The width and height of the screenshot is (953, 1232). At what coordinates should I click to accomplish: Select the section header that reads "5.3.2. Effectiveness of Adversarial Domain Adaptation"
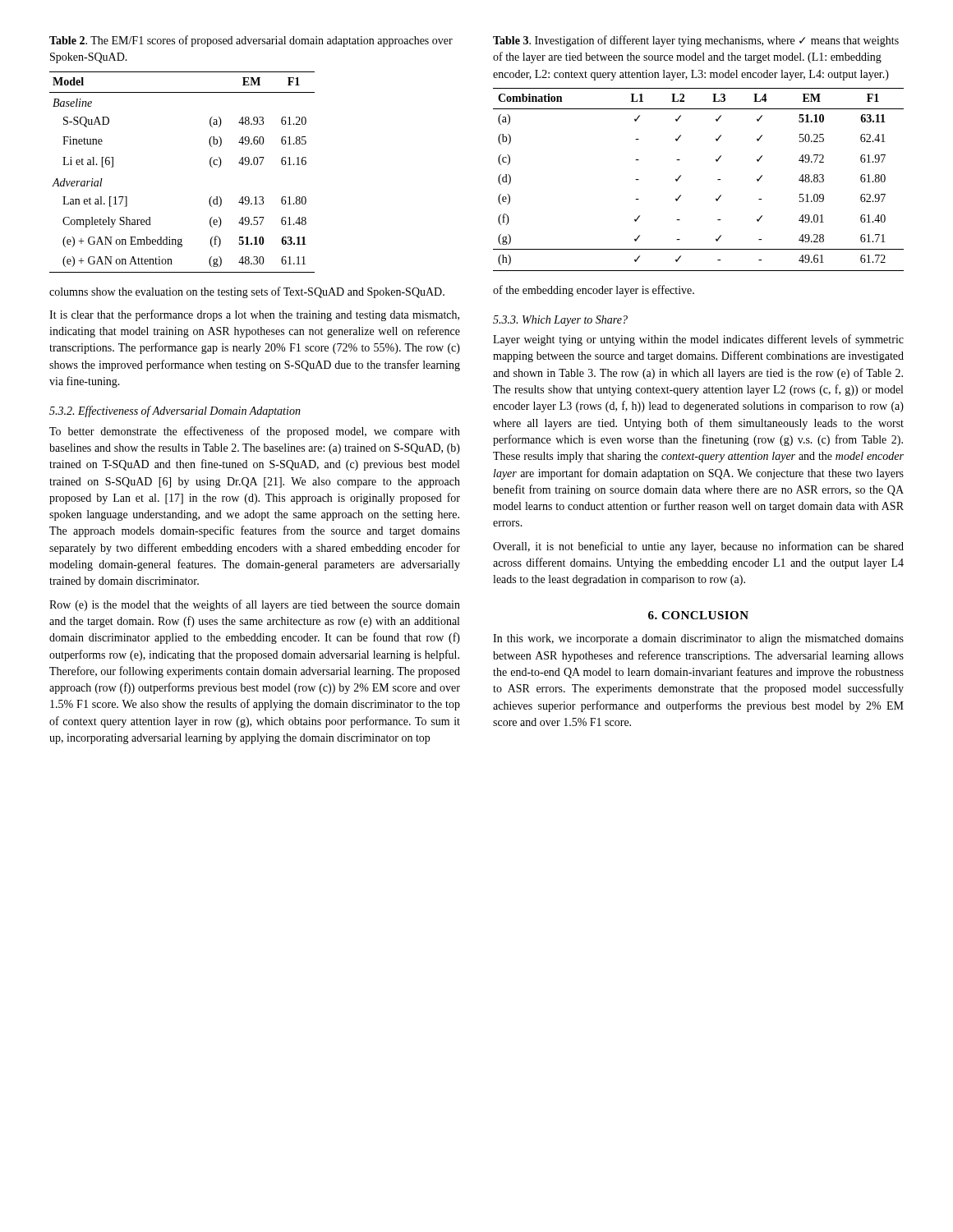[x=175, y=411]
